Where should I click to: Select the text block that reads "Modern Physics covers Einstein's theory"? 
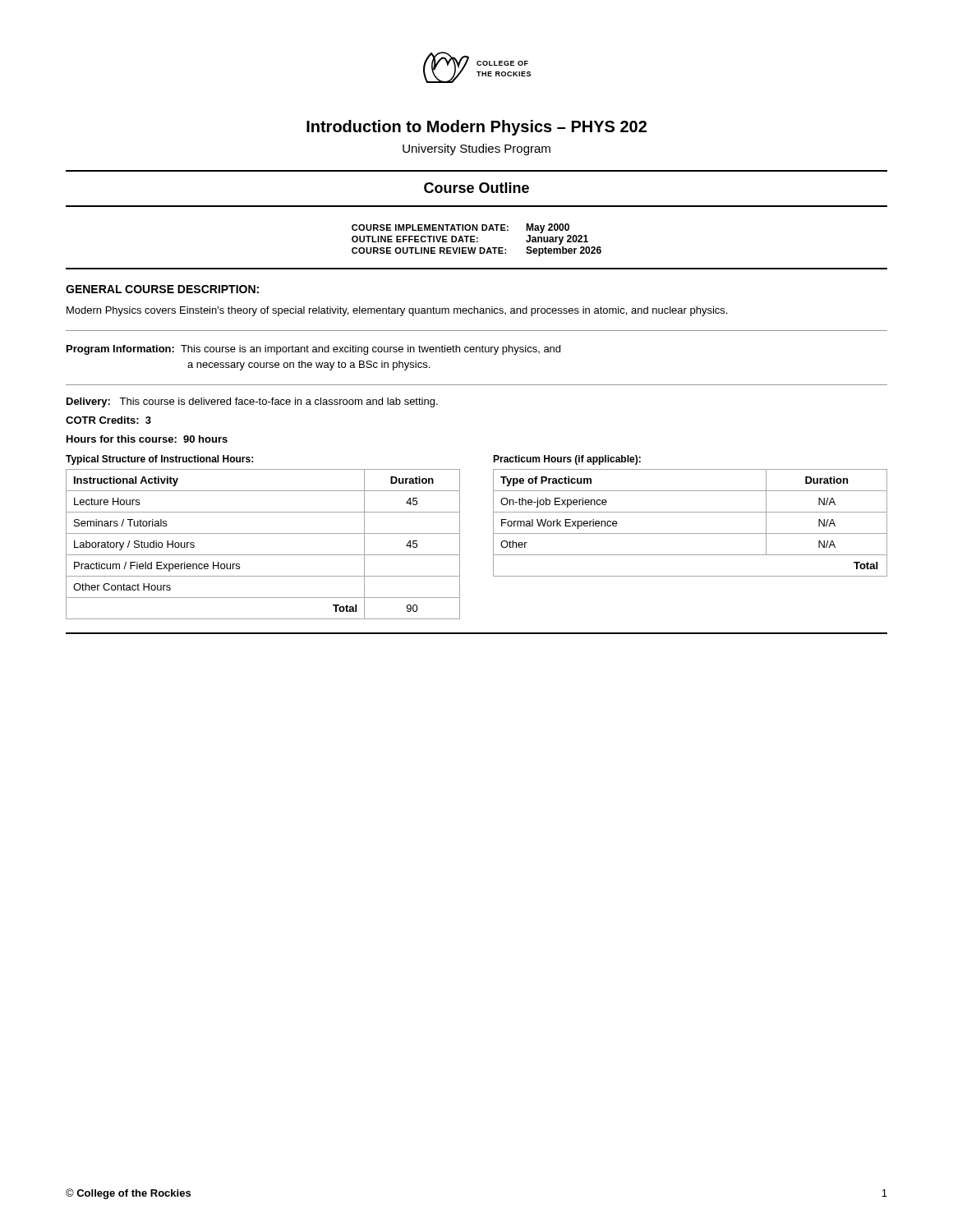[397, 310]
